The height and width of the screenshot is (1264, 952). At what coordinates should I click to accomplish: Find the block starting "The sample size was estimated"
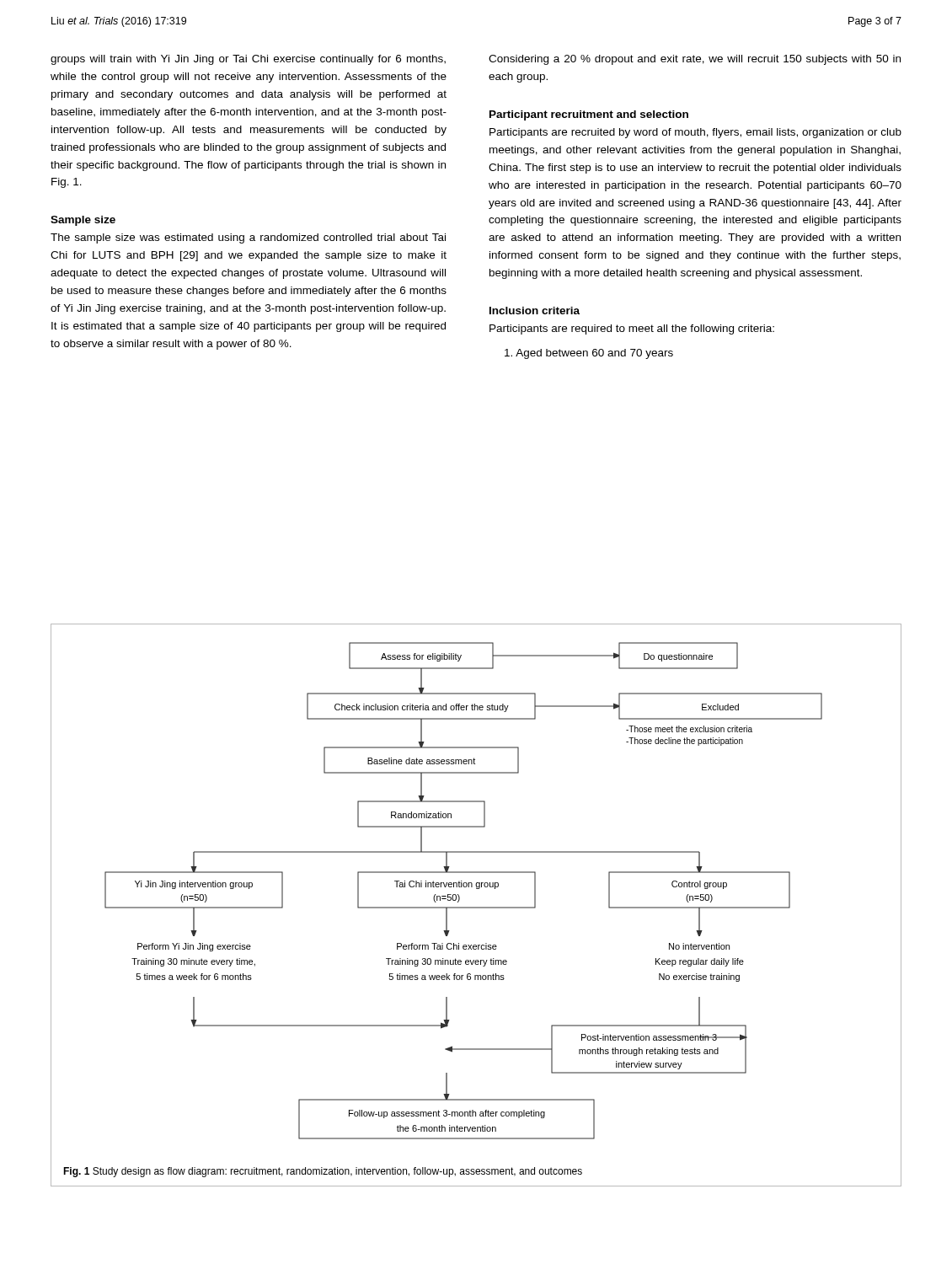pos(249,291)
